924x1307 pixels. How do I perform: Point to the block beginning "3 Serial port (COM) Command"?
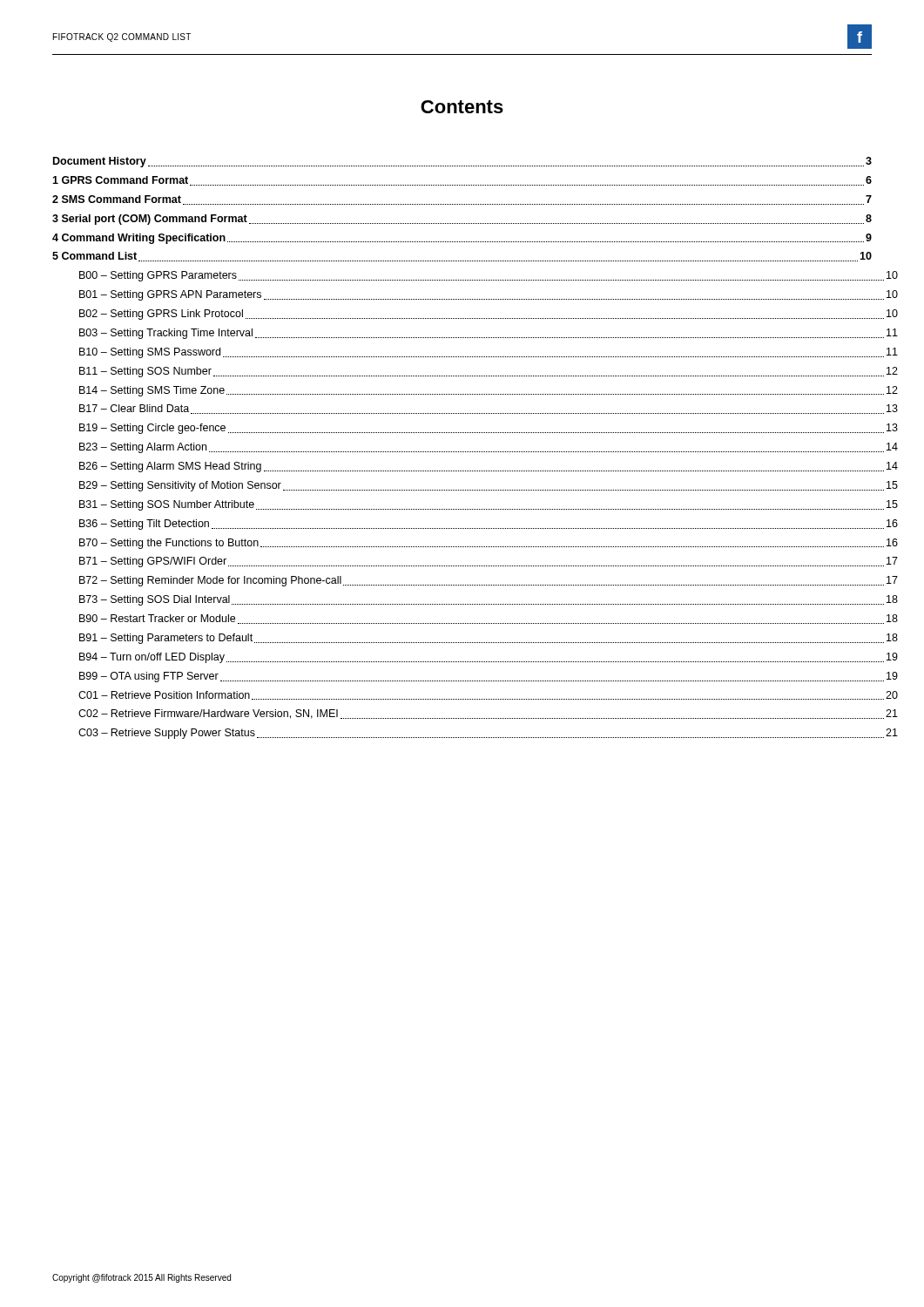pos(462,219)
